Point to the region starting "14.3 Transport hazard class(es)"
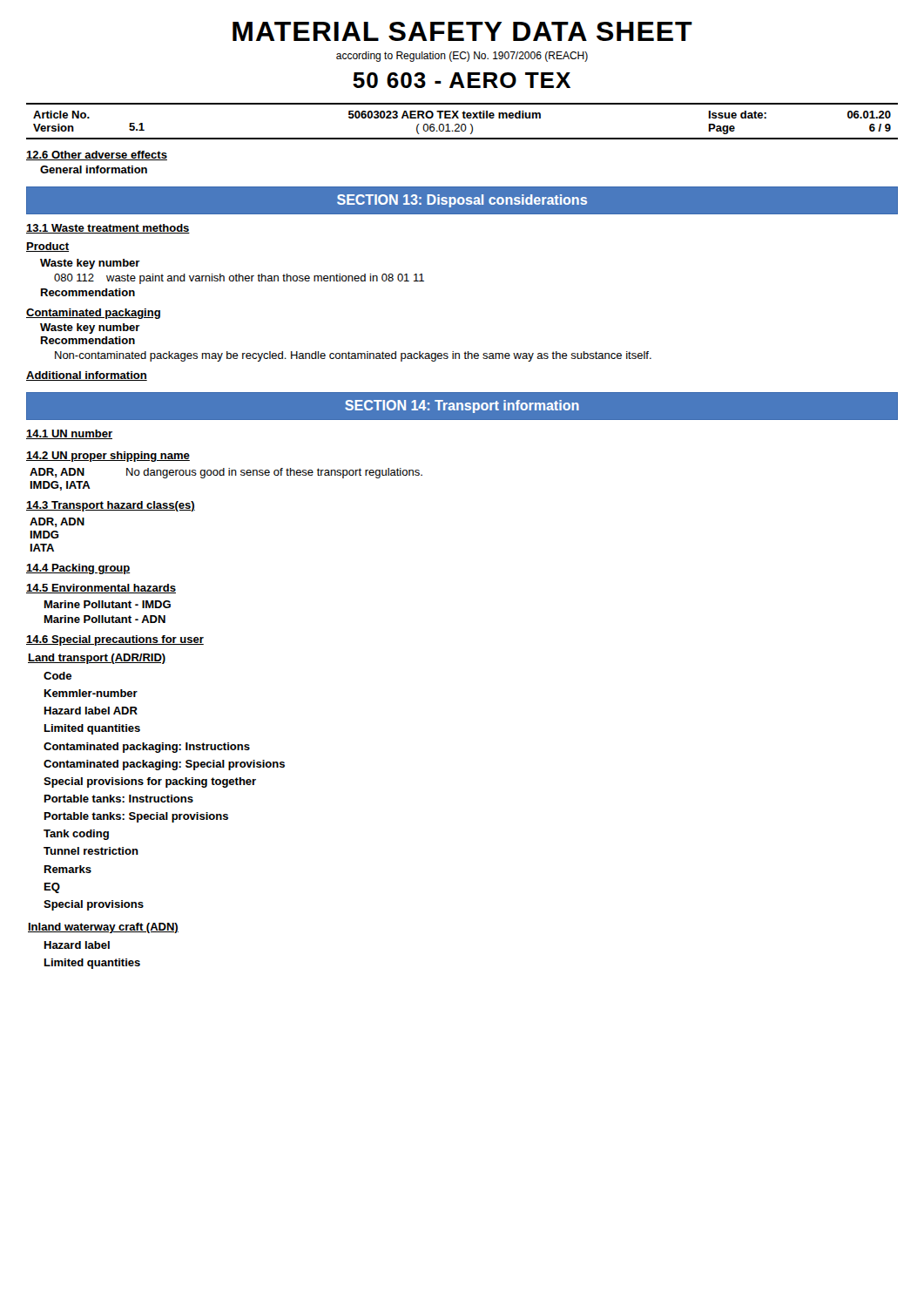Image resolution: width=924 pixels, height=1307 pixels. [110, 505]
